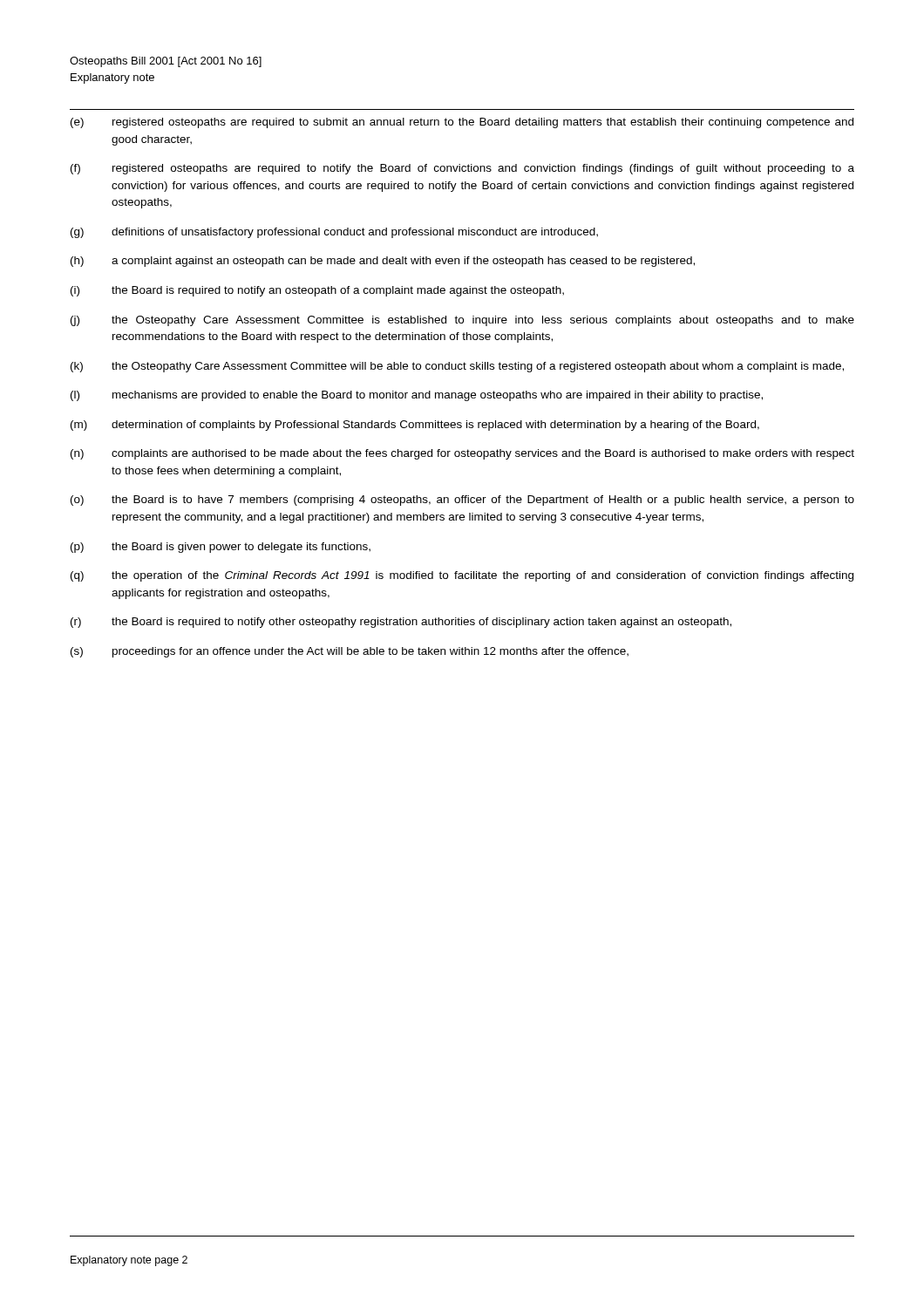Point to the block beginning "(j) the Osteopathy Care Assessment Committee is established"
The image size is (924, 1308).
[462, 328]
